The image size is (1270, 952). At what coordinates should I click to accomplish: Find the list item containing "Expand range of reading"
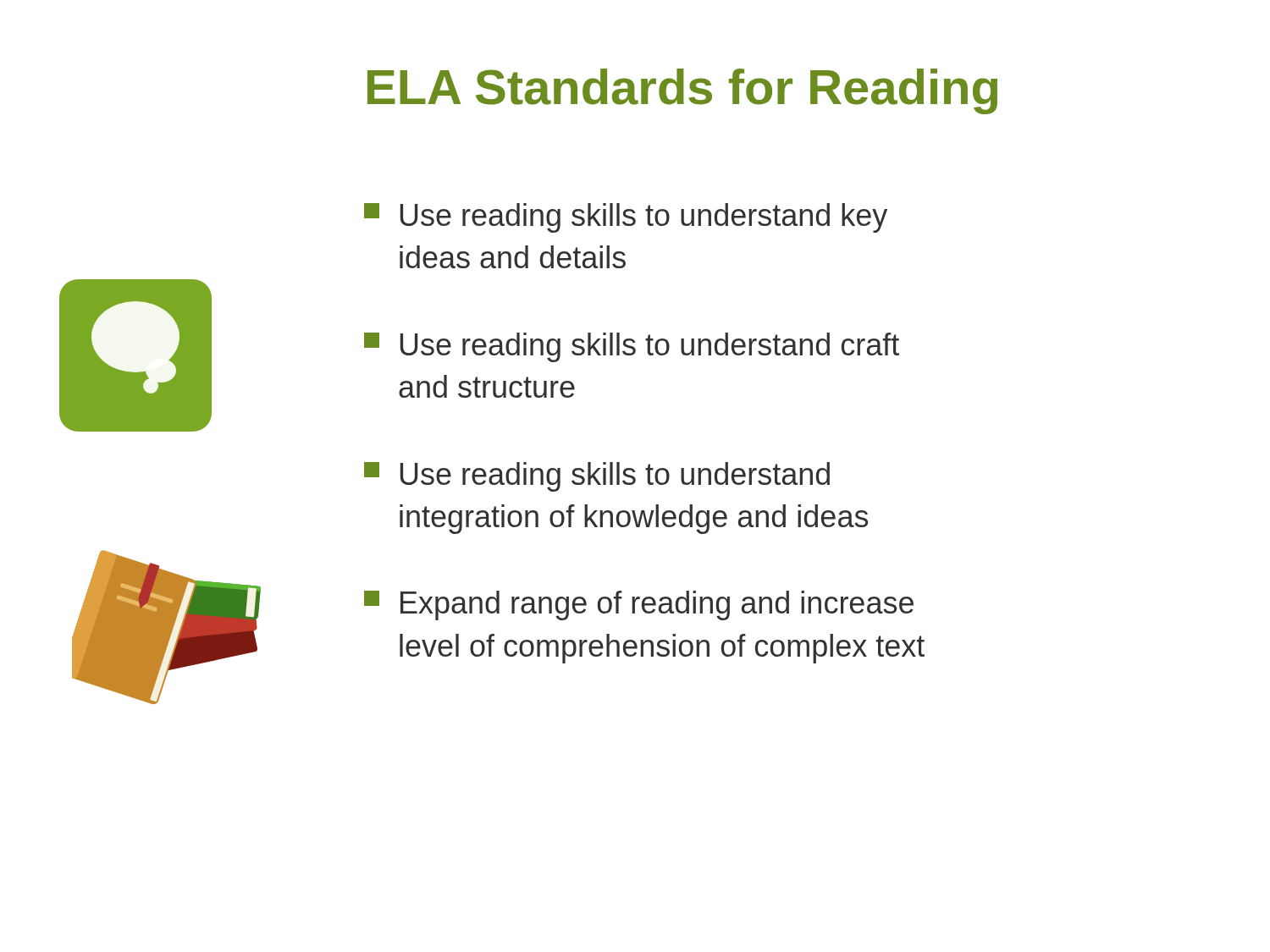(783, 625)
